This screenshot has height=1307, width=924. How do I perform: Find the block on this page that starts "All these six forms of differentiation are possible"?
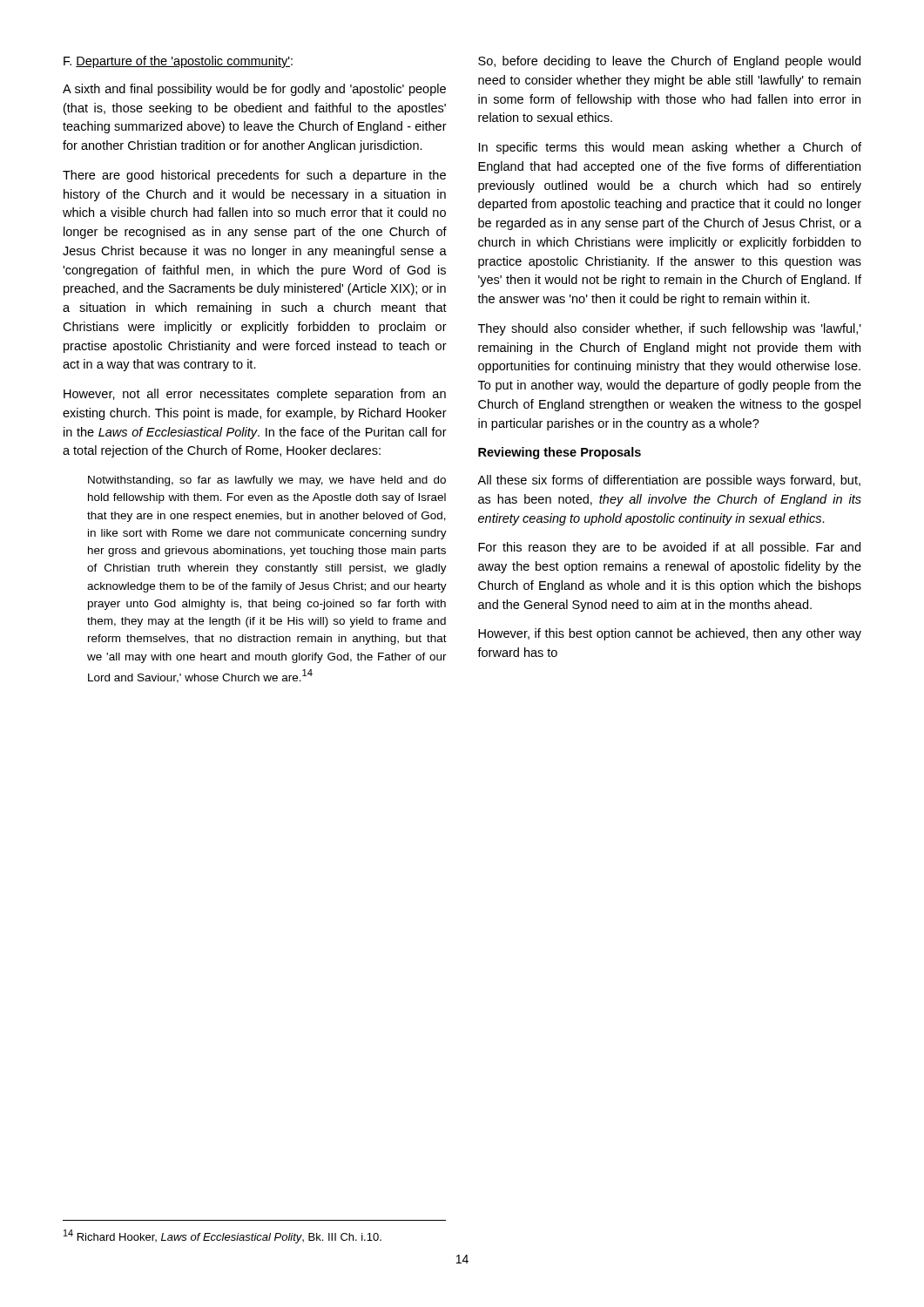point(669,500)
